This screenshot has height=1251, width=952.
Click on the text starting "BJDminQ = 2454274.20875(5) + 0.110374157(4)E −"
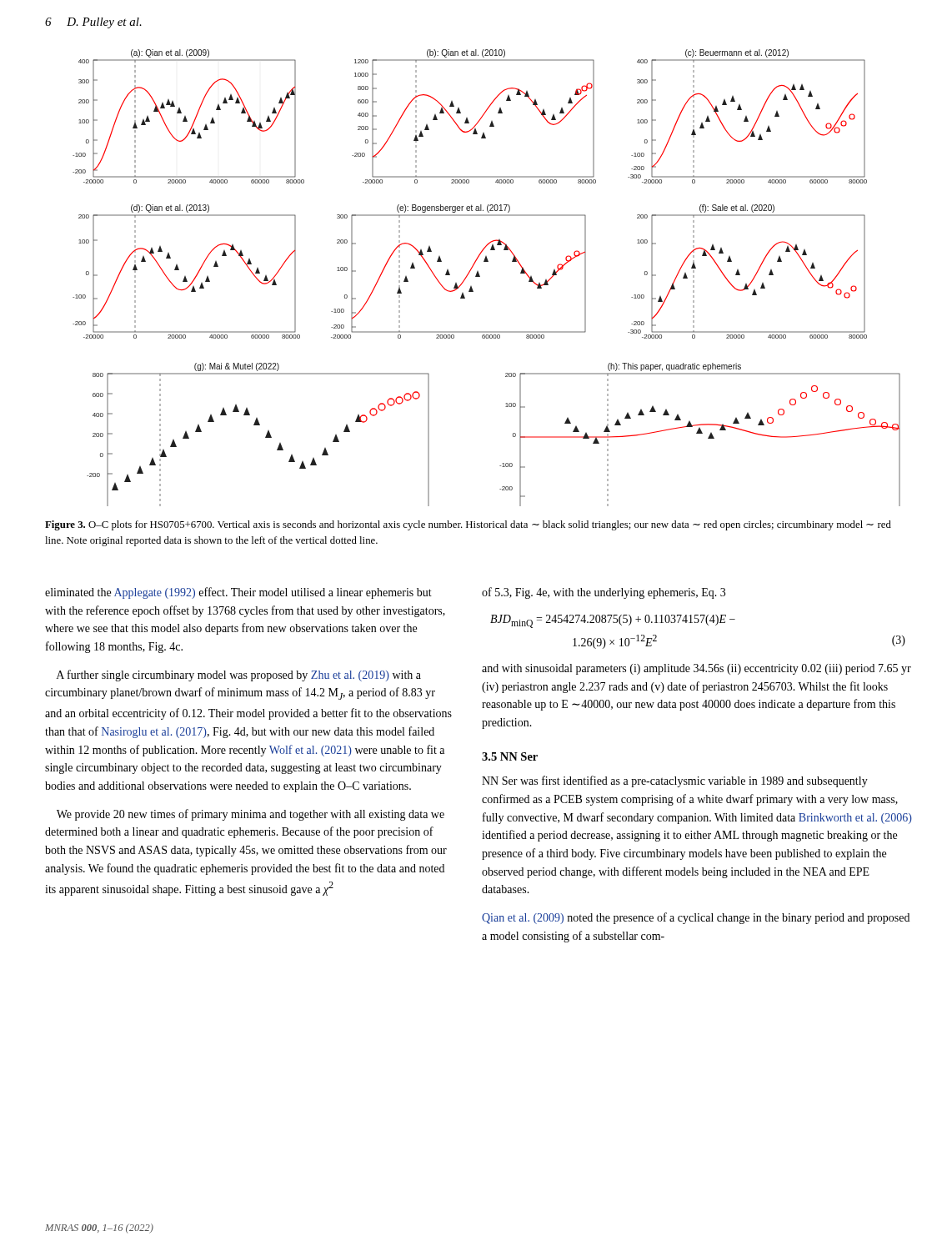[x=702, y=631]
